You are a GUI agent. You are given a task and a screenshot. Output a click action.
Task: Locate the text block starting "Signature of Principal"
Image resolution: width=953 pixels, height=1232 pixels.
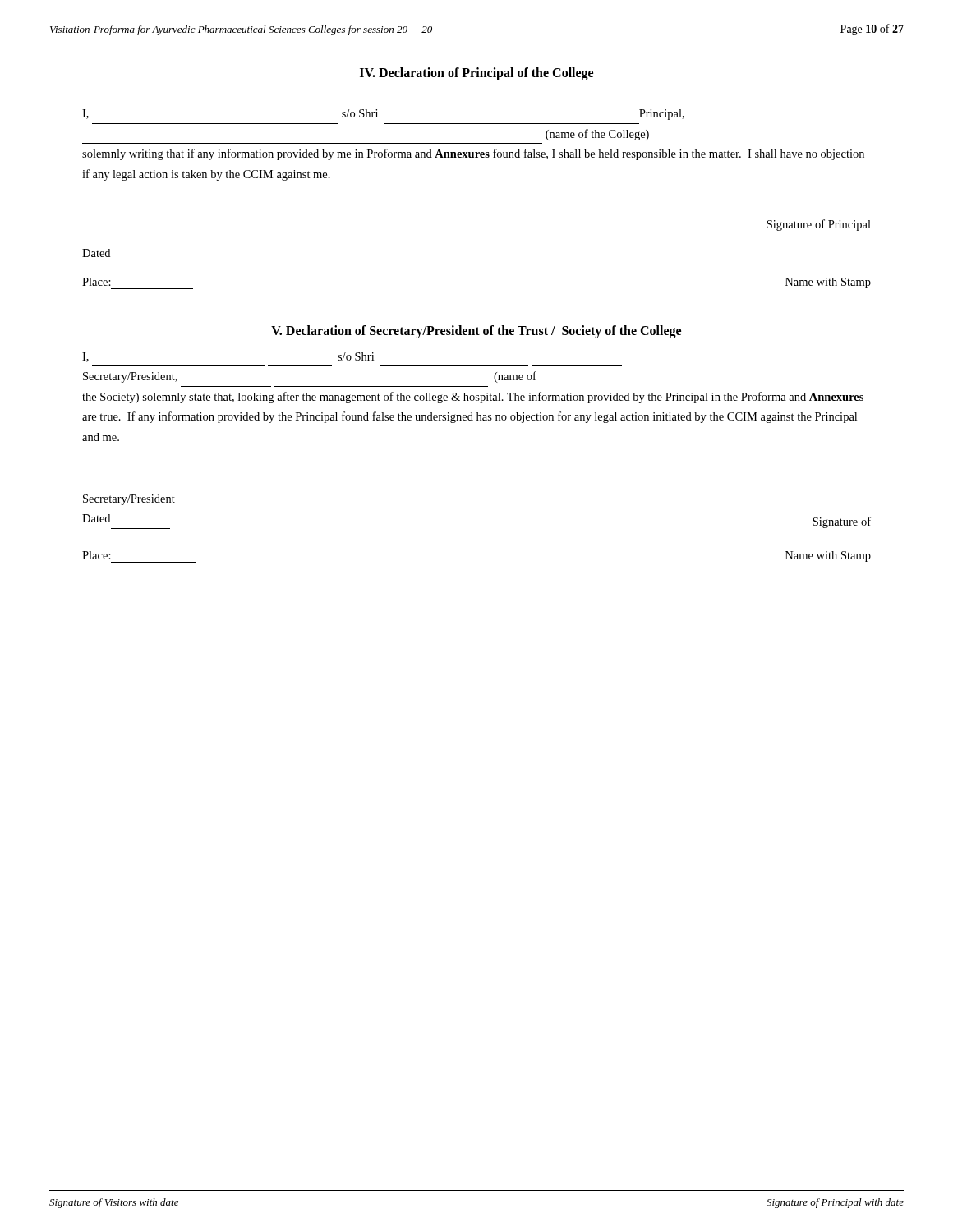[x=819, y=224]
